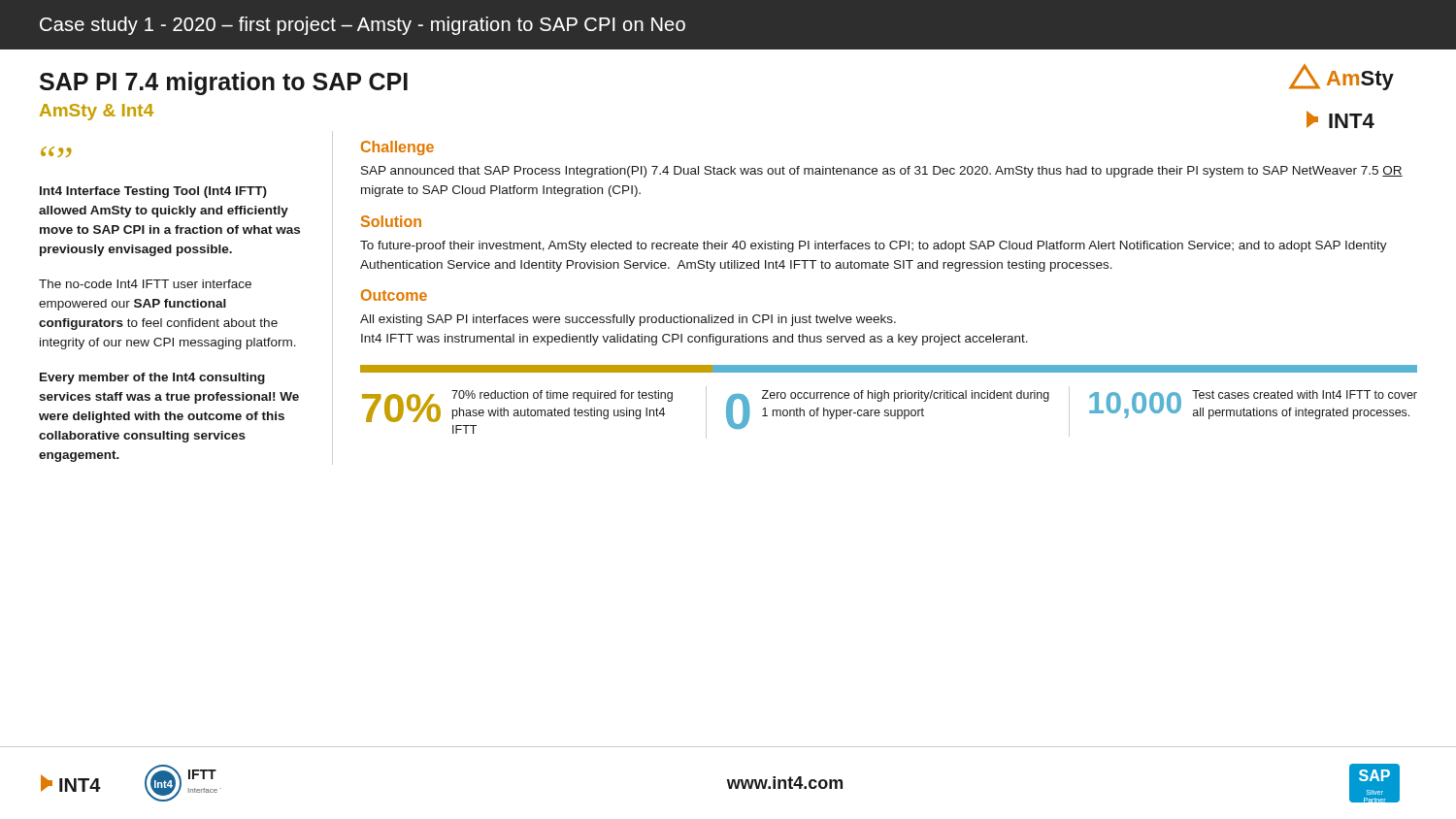
Task: Point to the passage starting "All existing SAP"
Action: point(694,329)
